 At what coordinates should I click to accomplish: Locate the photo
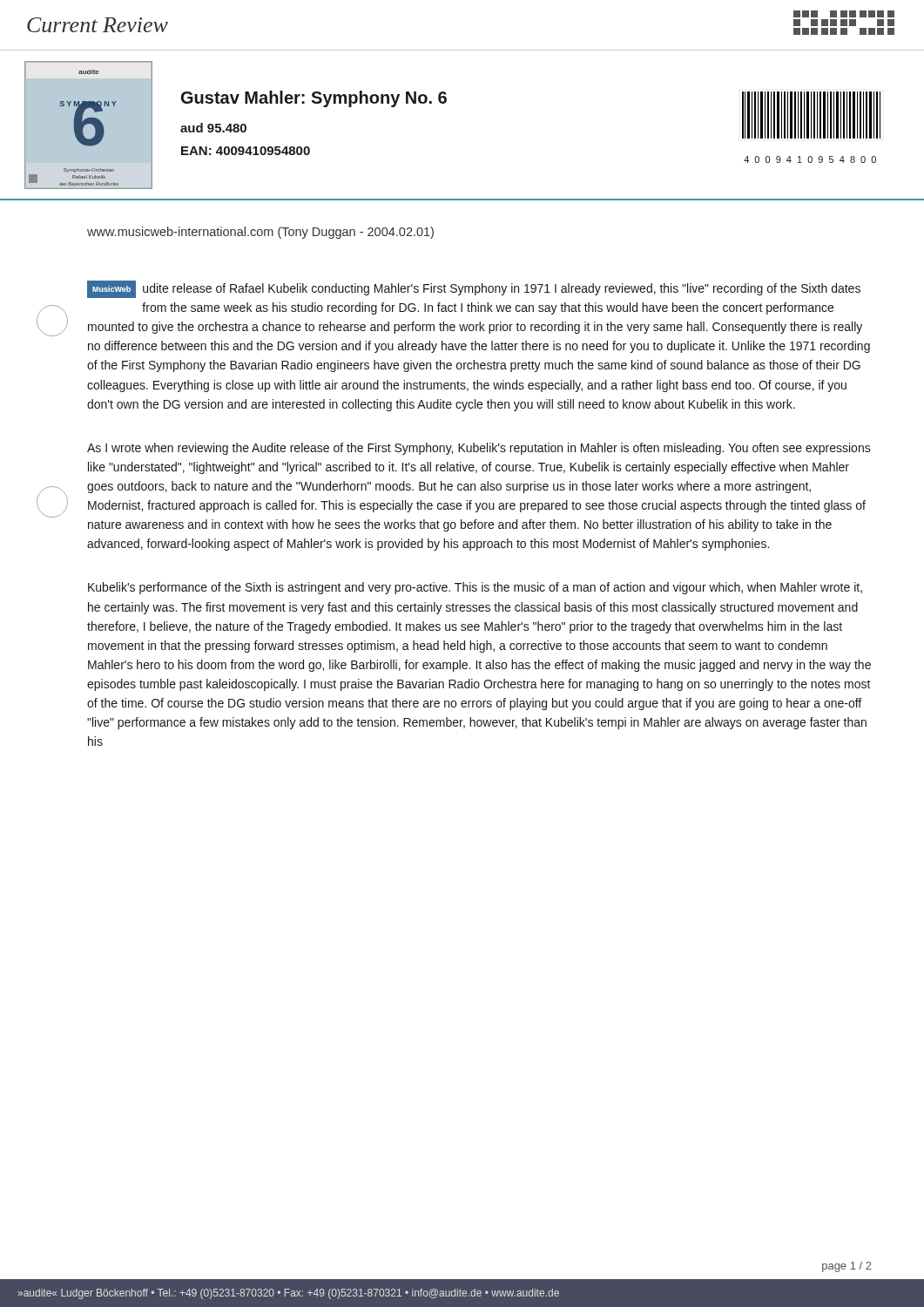tap(88, 125)
